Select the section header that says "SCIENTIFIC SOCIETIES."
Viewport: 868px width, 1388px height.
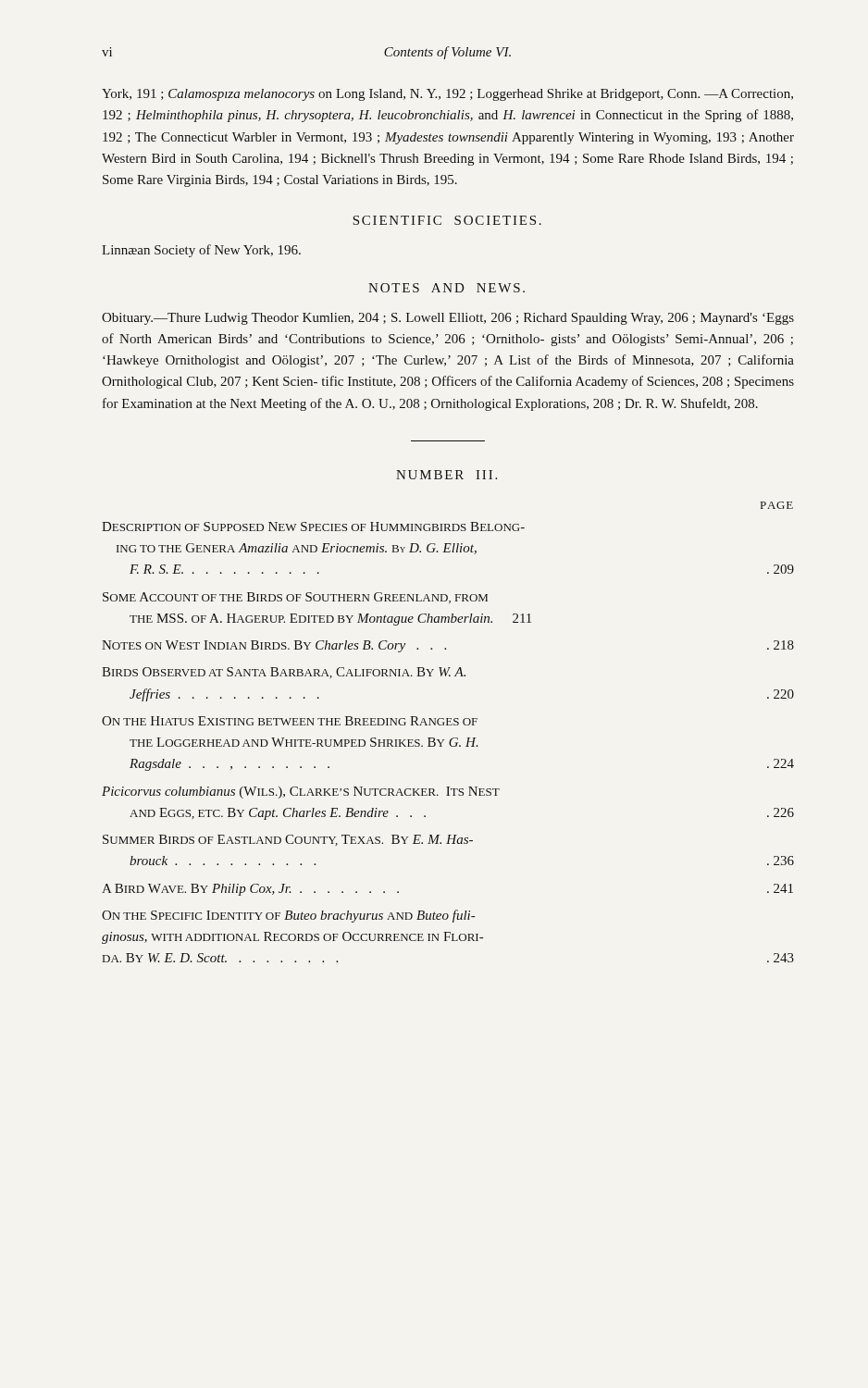448,220
